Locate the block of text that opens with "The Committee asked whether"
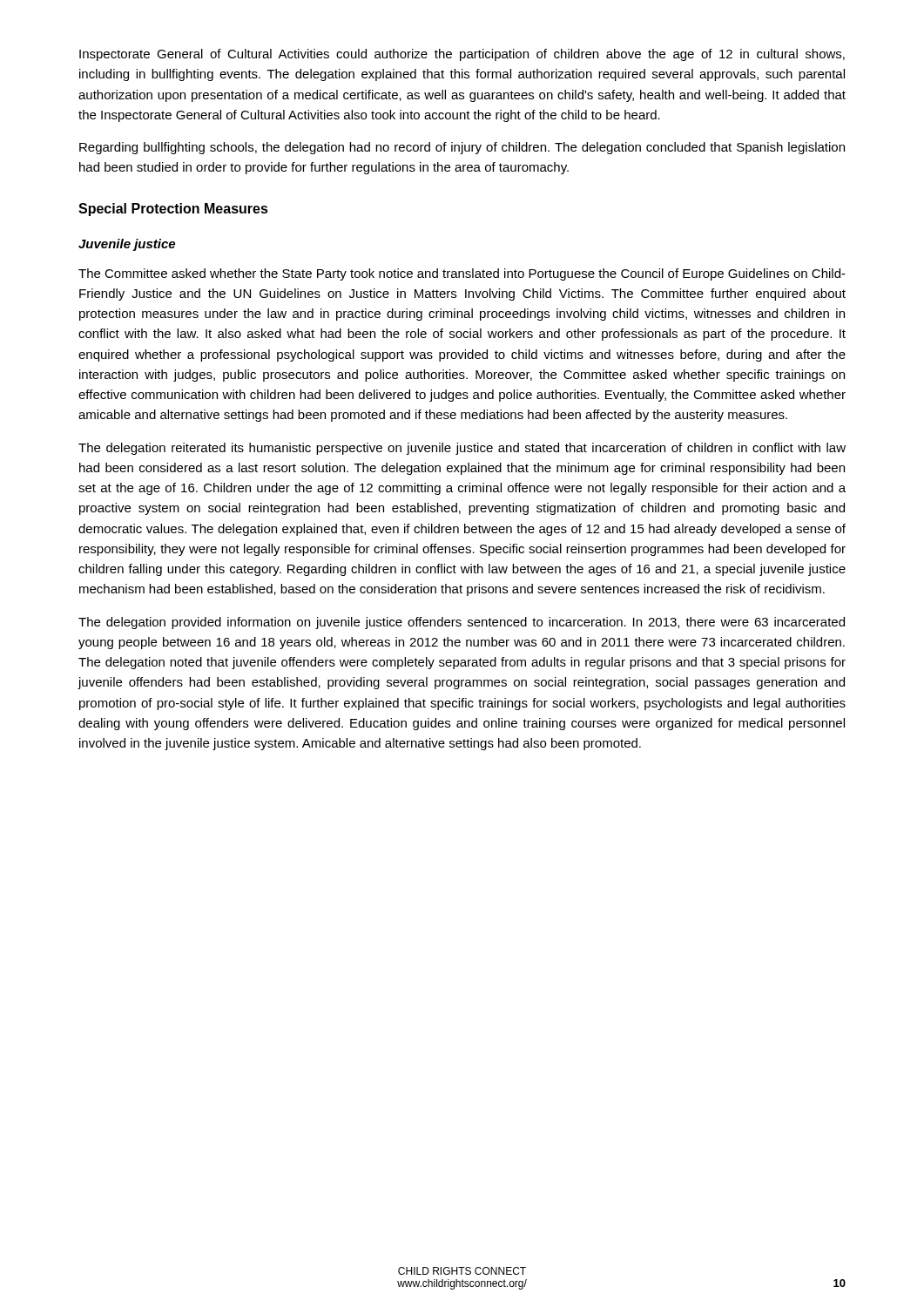Viewport: 924px width, 1307px height. 462,344
